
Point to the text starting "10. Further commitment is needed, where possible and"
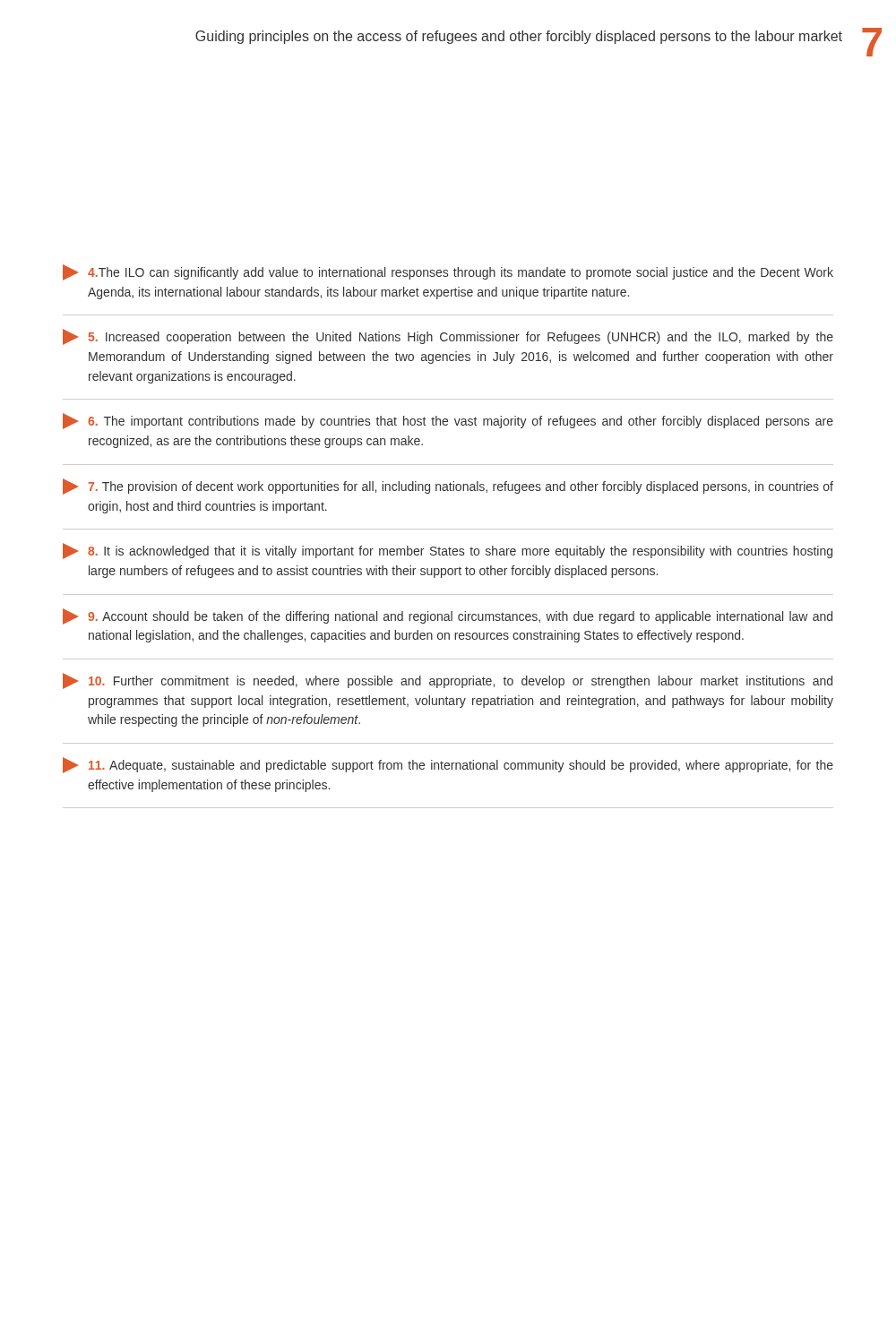448,701
